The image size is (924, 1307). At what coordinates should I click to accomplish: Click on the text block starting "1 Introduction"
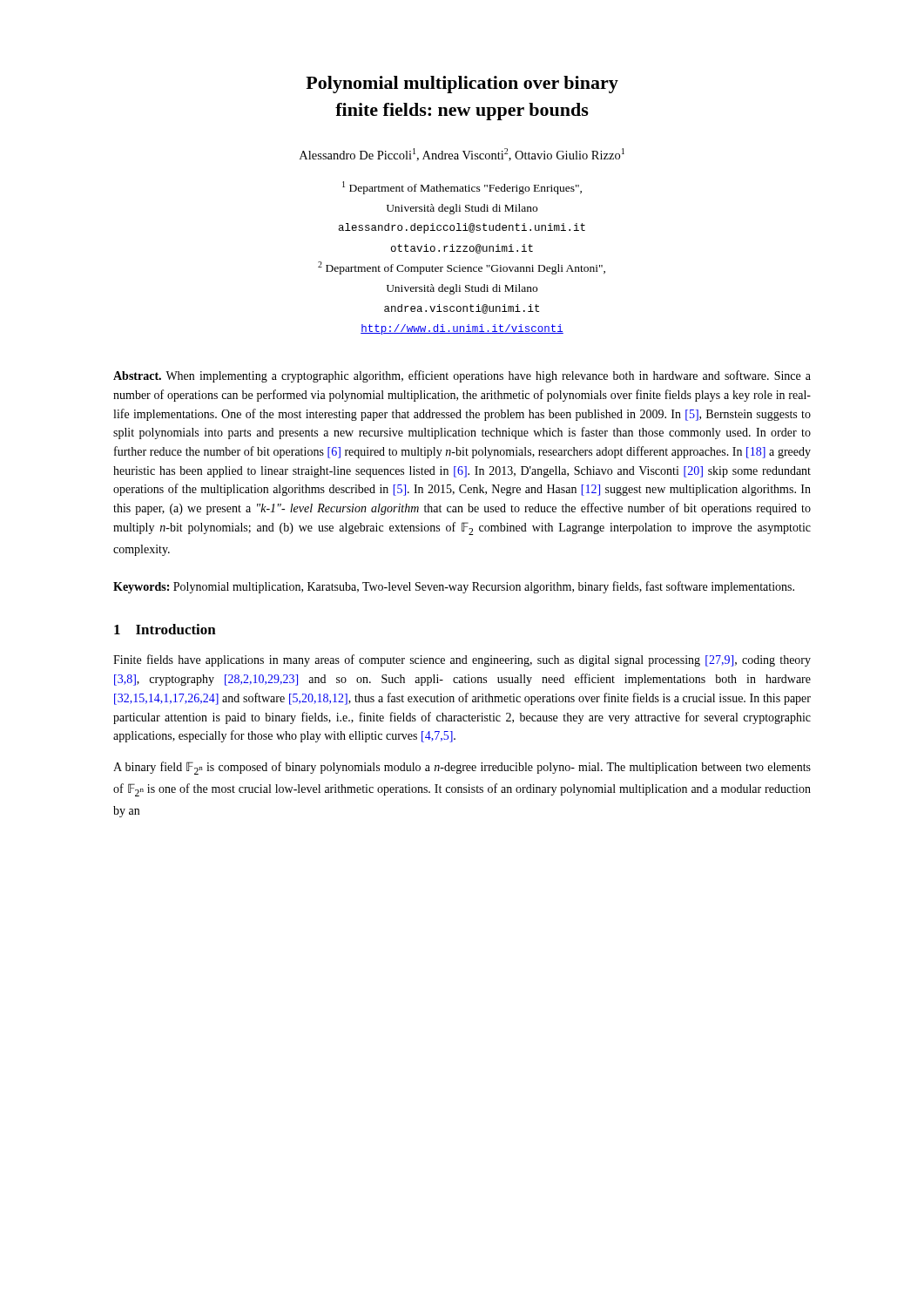click(164, 630)
